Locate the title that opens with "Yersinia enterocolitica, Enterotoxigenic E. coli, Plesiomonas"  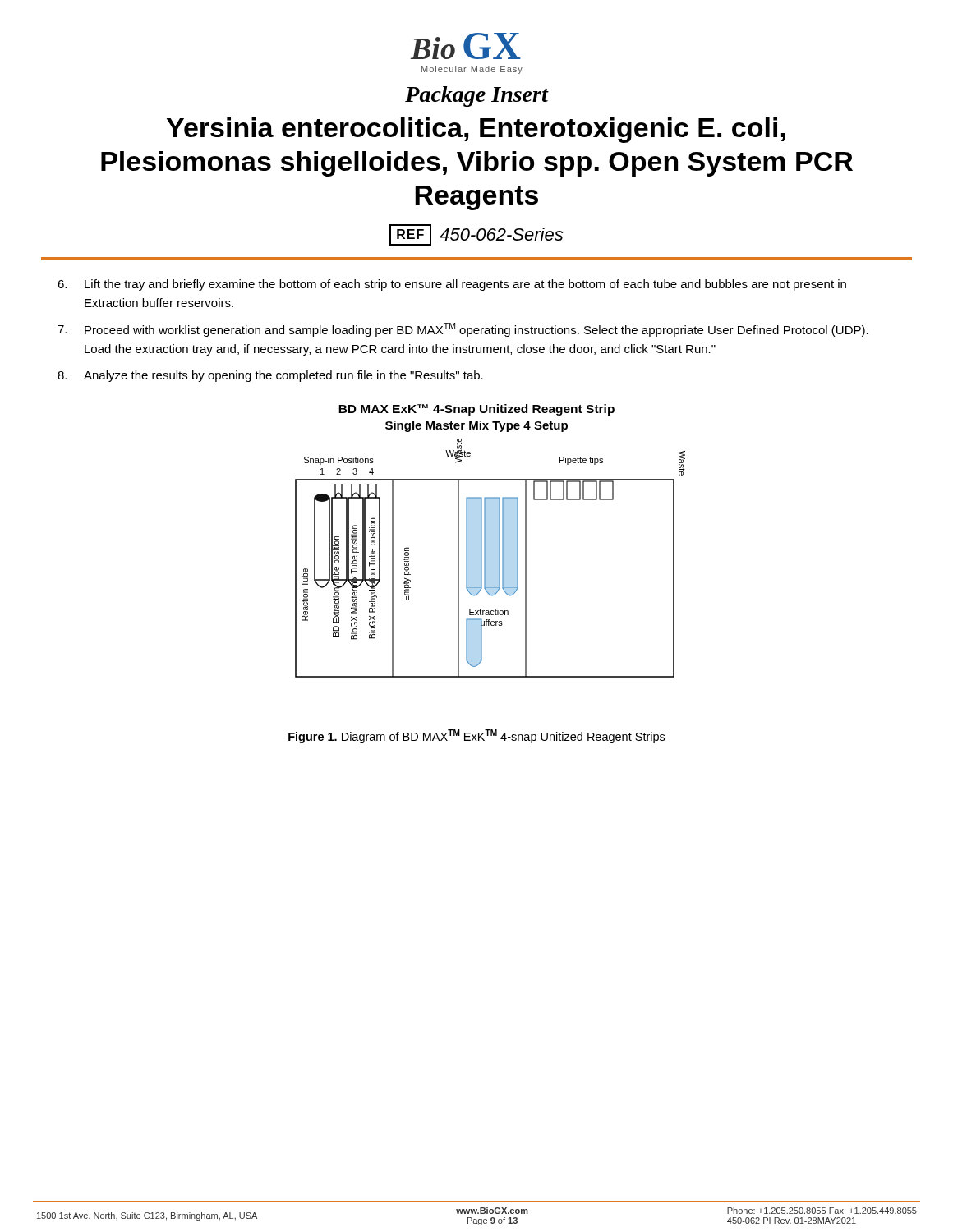(476, 161)
